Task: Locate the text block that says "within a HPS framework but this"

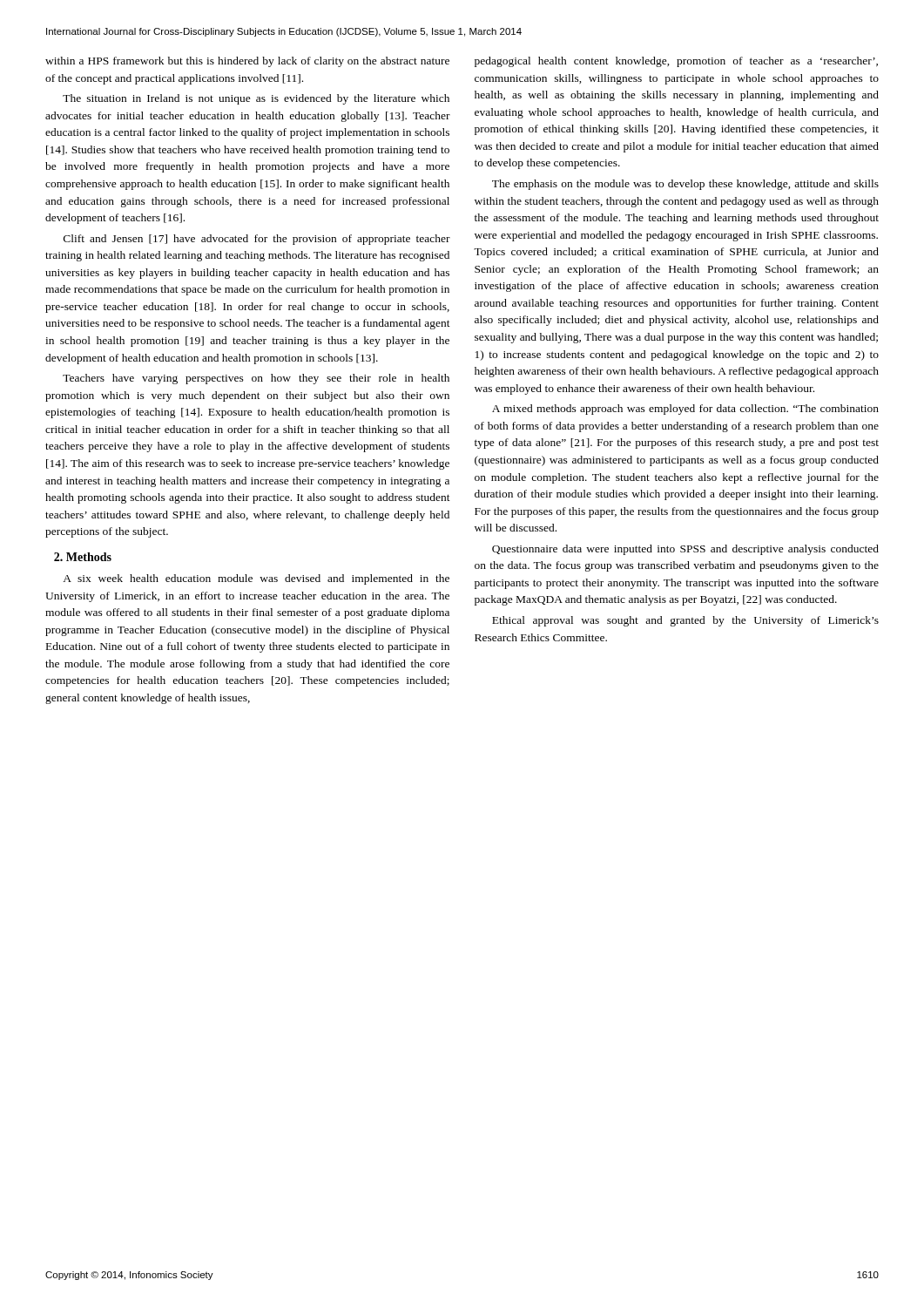Action: tap(248, 296)
